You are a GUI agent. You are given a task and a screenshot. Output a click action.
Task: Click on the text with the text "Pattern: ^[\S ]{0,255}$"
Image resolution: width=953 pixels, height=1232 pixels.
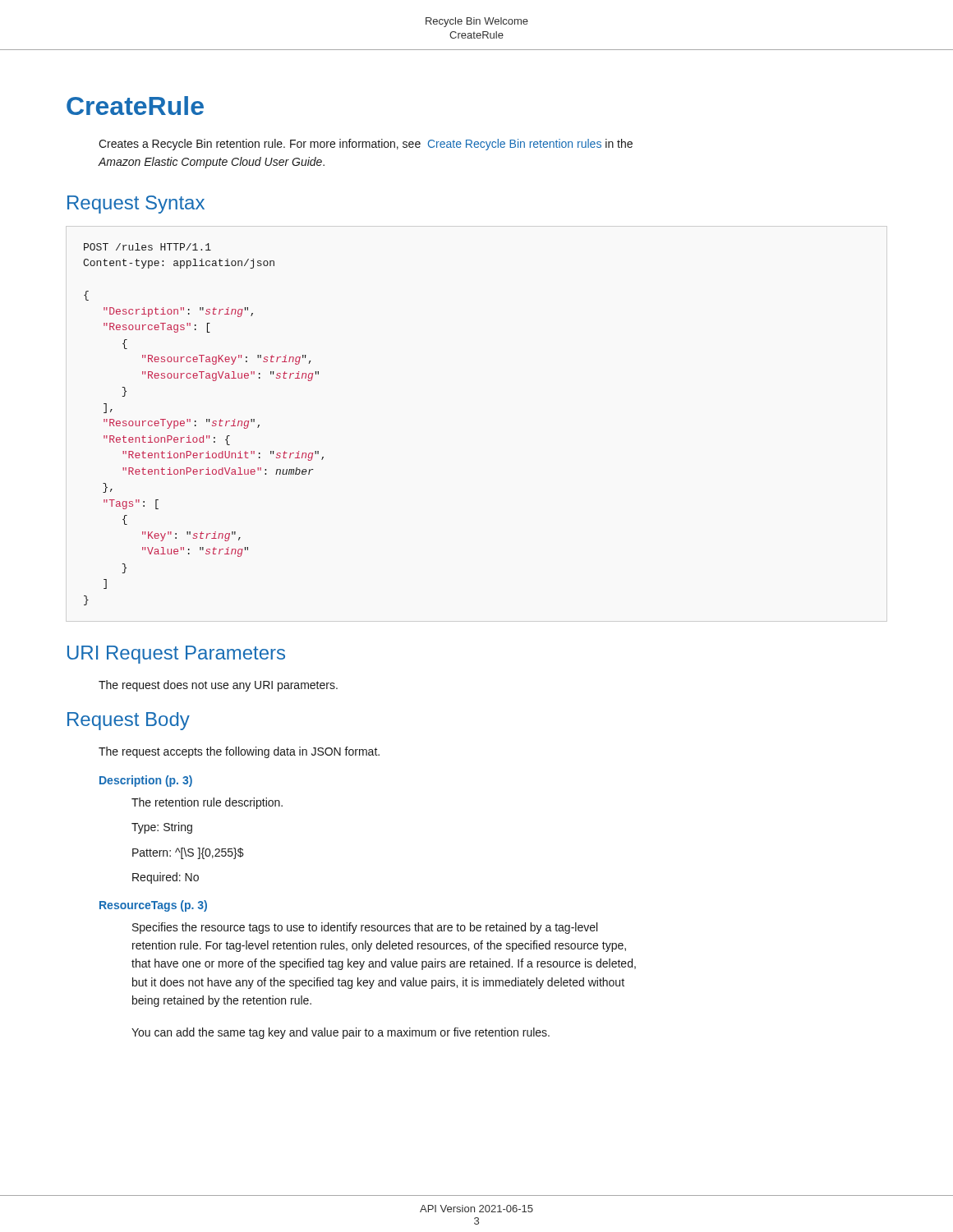click(x=188, y=852)
